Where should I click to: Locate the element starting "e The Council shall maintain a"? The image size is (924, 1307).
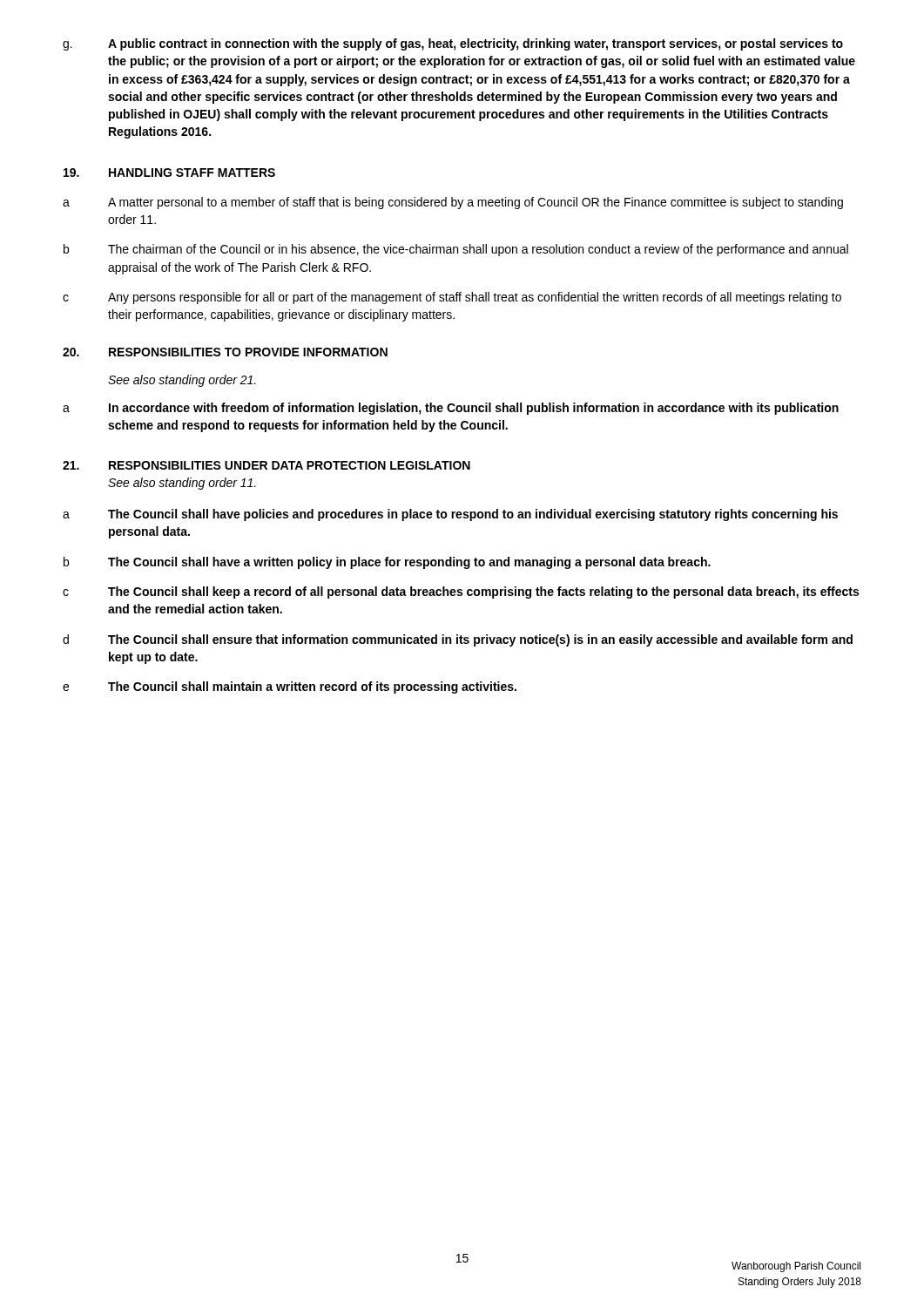(x=462, y=687)
